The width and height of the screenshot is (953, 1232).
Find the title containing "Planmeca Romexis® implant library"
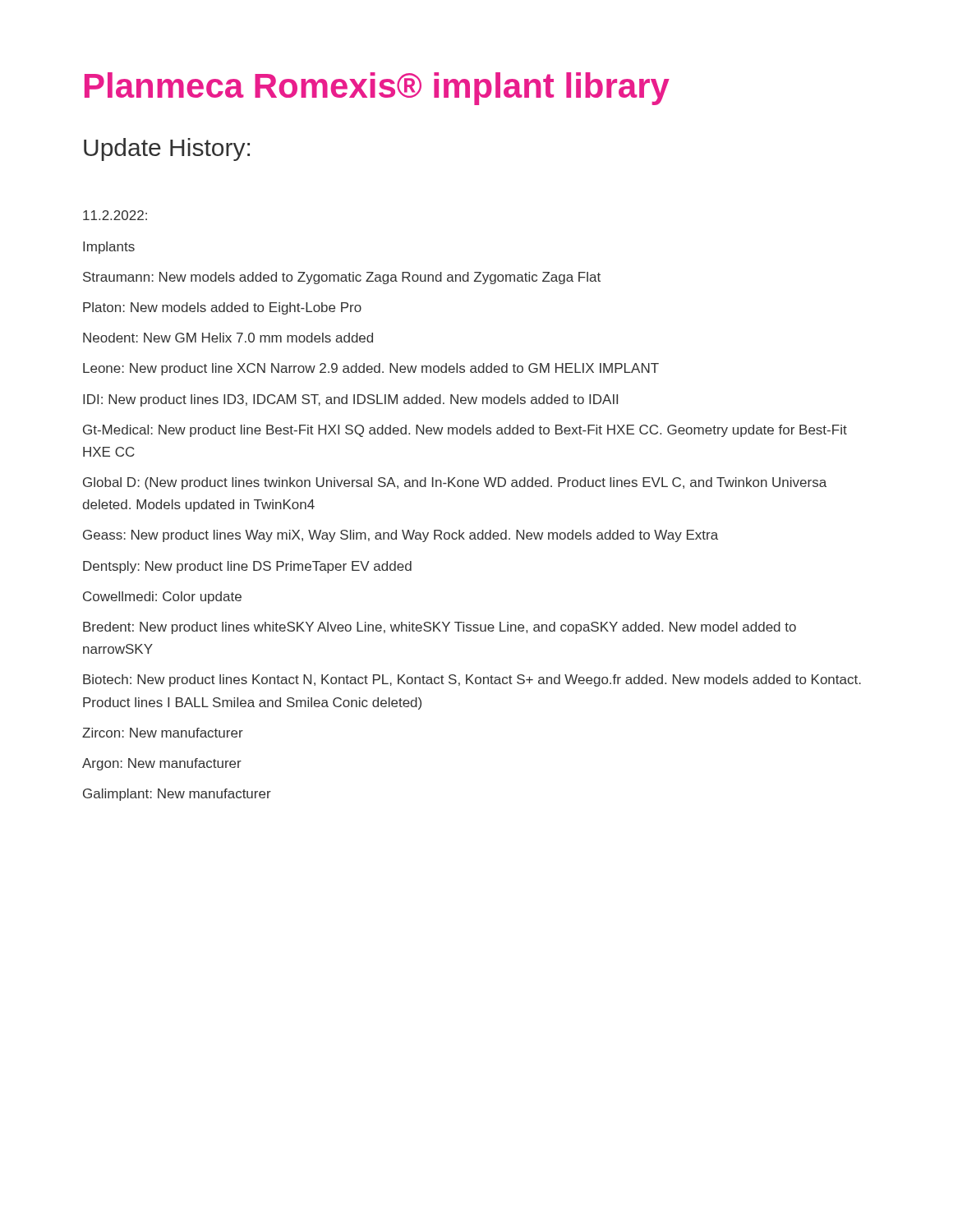point(376,86)
